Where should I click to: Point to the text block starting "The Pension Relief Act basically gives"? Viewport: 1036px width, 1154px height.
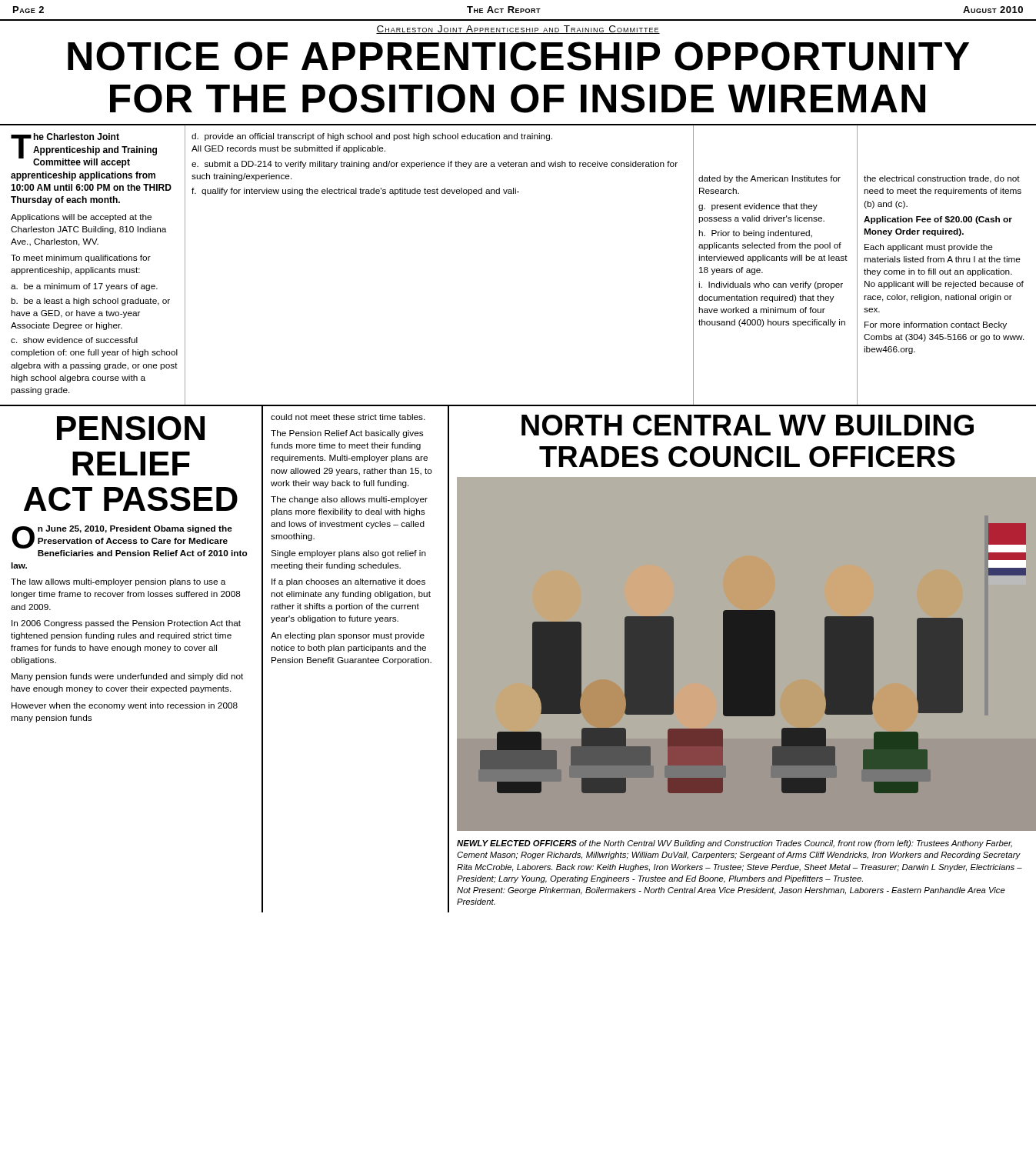tap(351, 458)
